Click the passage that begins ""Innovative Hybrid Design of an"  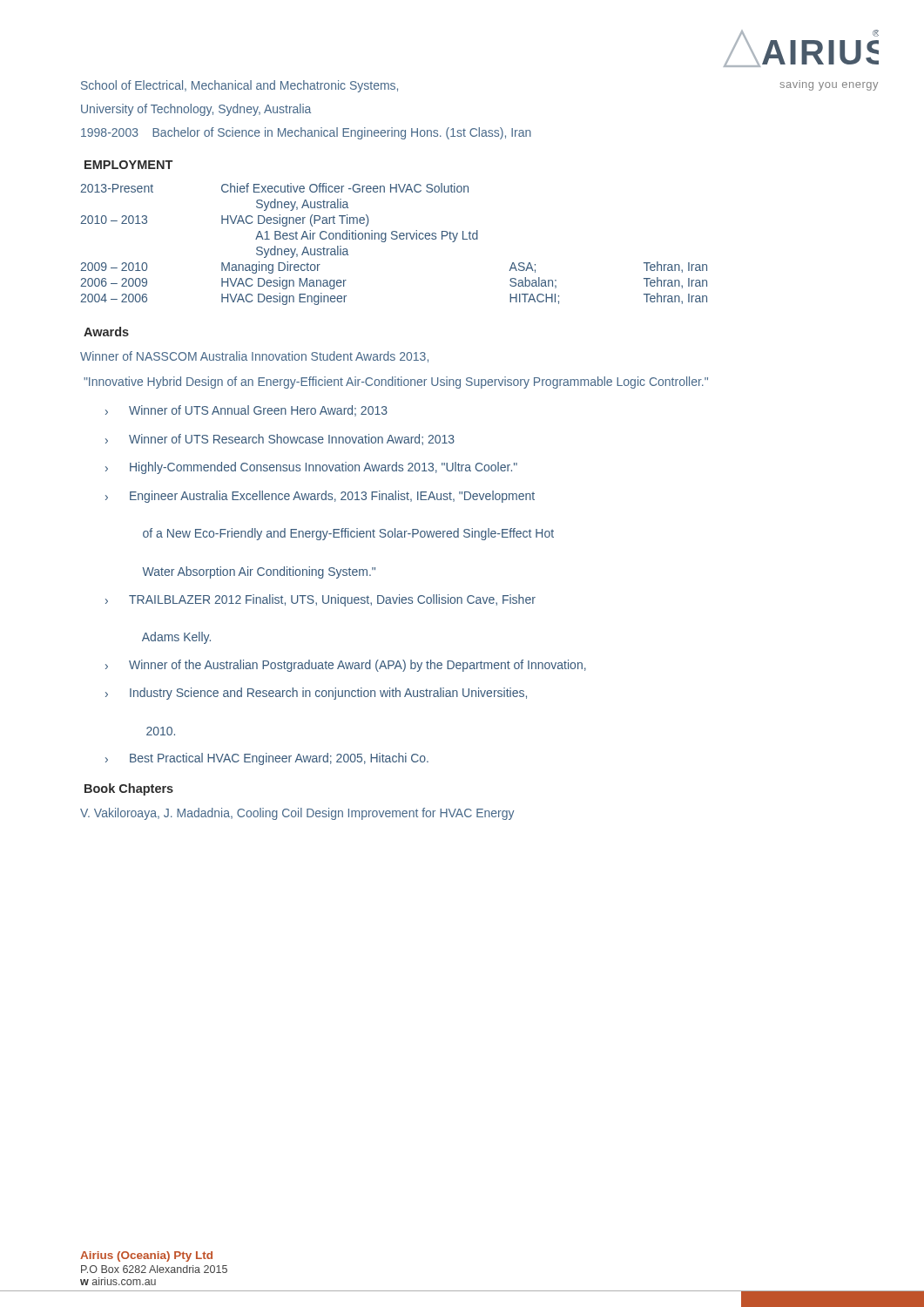tap(394, 382)
